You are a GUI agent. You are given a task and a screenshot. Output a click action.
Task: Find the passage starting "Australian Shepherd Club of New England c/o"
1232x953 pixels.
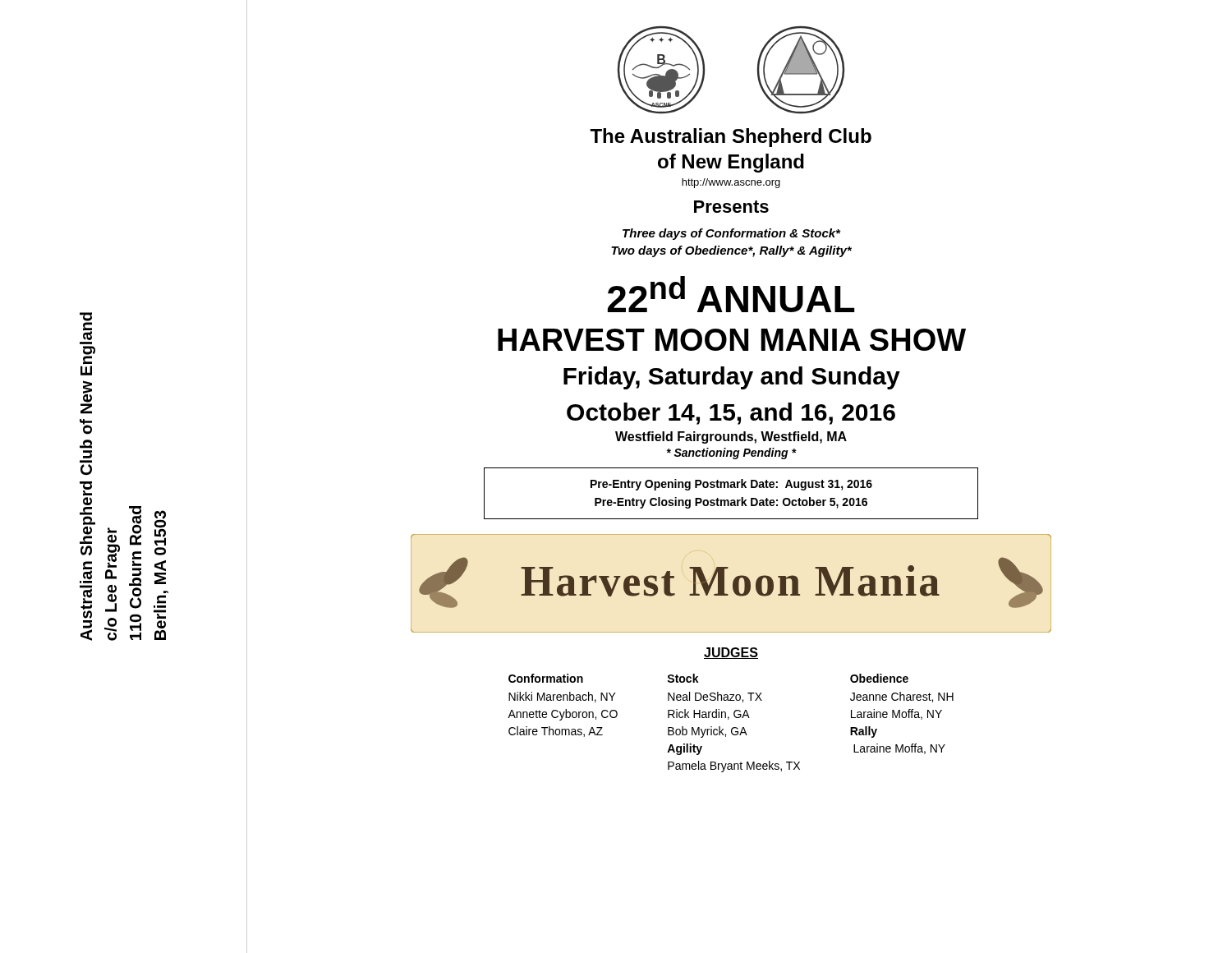(x=86, y=326)
